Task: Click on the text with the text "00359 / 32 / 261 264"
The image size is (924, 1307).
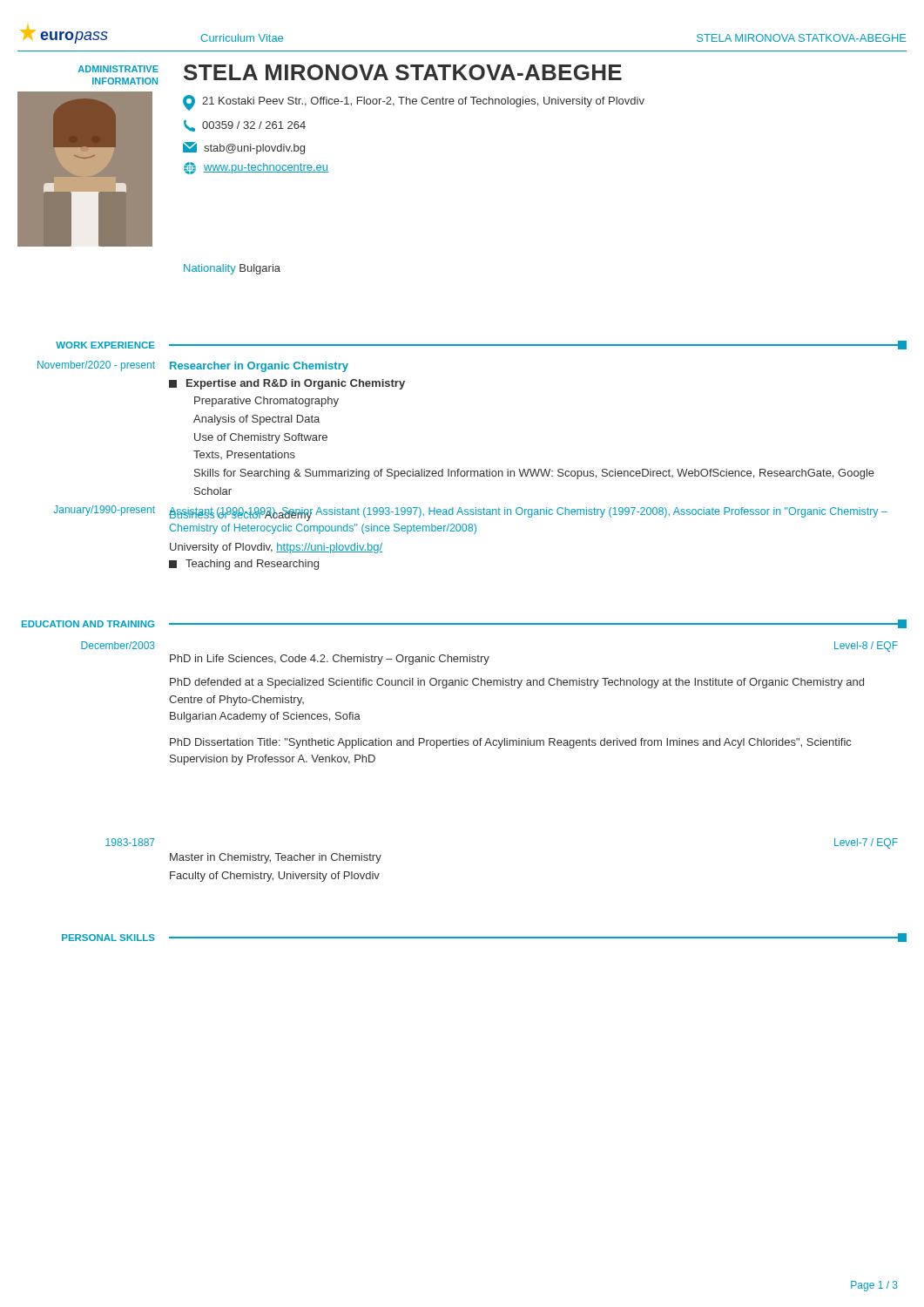Action: point(244,127)
